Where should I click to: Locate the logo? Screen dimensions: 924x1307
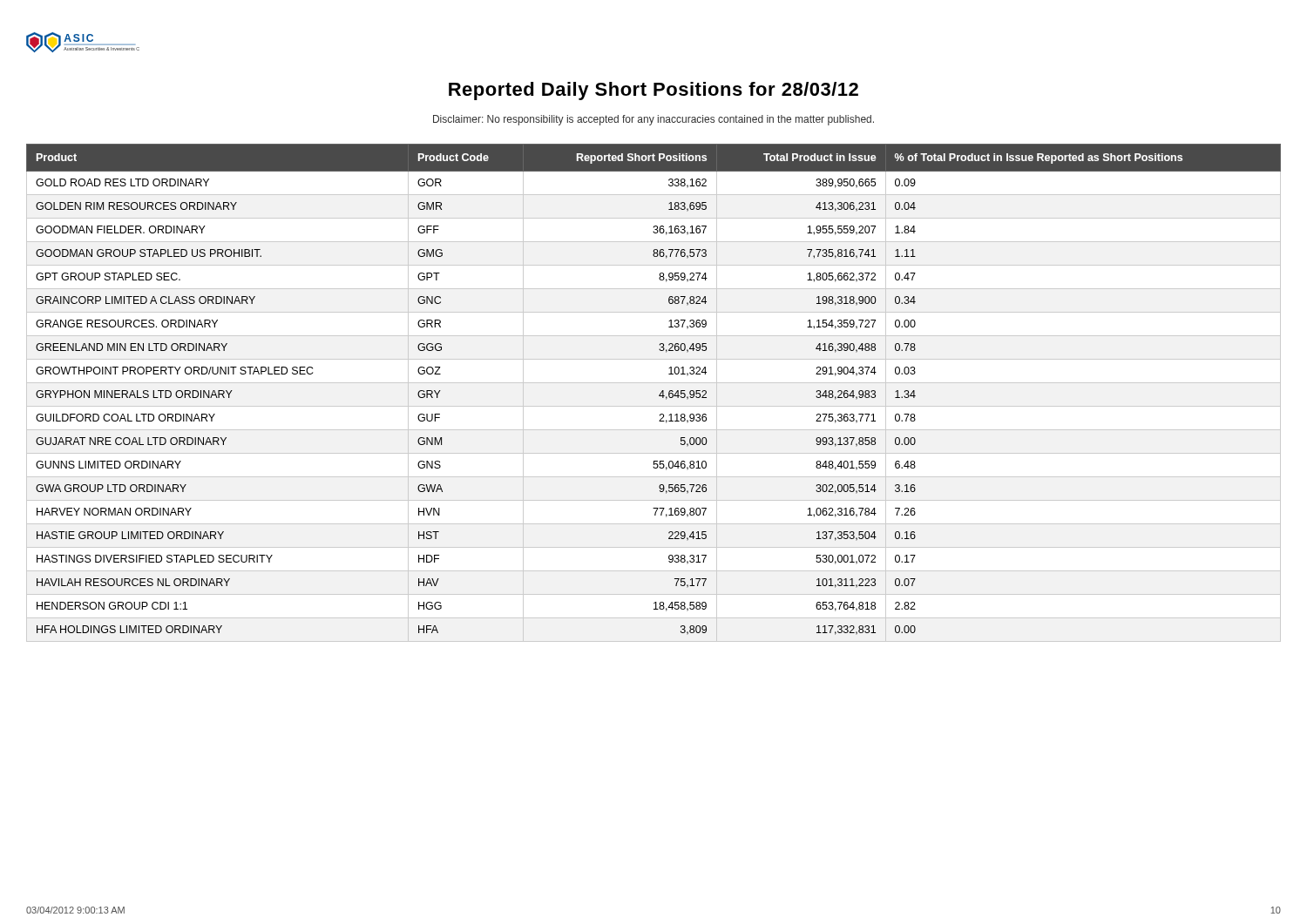point(83,44)
